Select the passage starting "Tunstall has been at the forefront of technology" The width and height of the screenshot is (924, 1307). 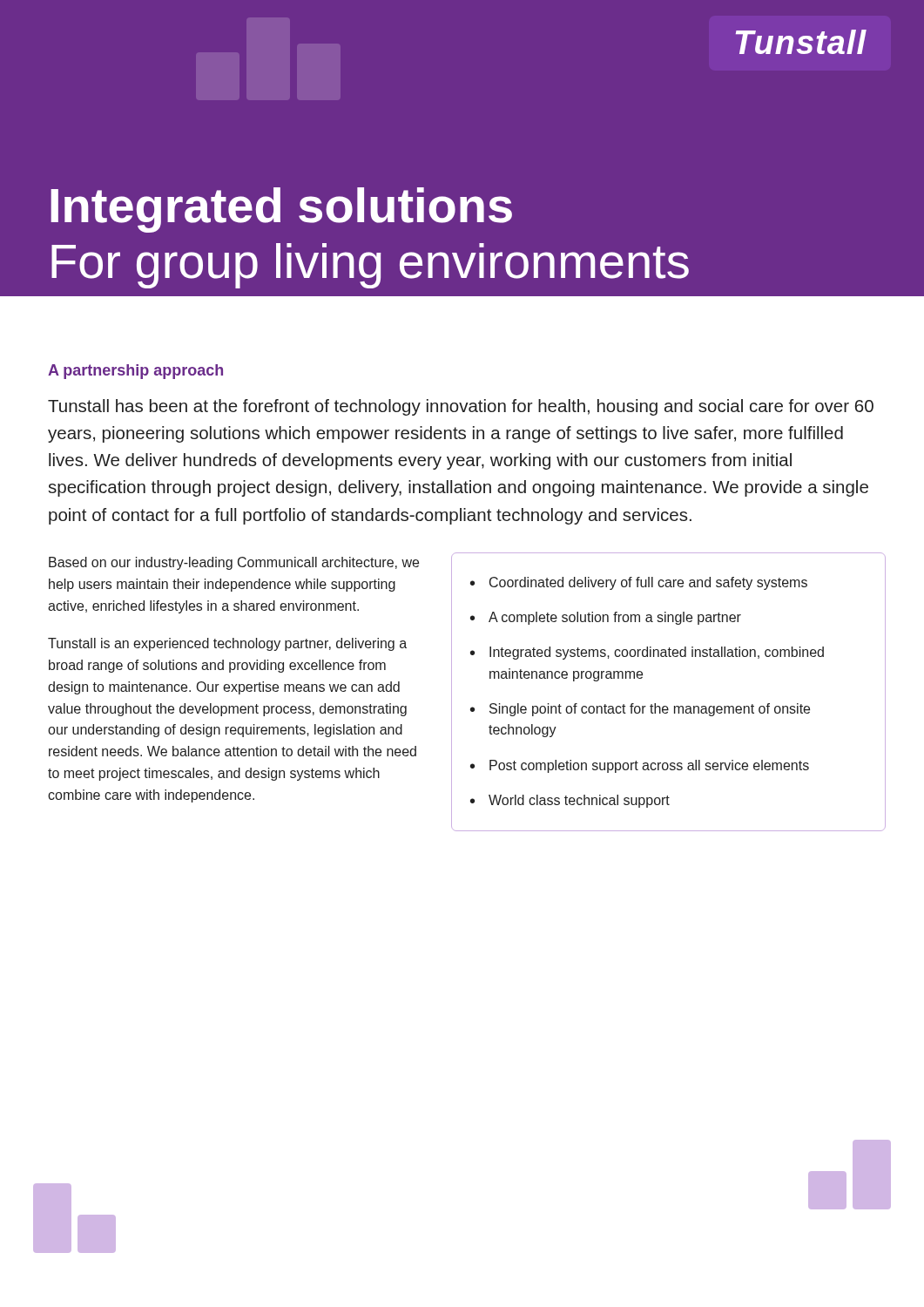coord(461,460)
